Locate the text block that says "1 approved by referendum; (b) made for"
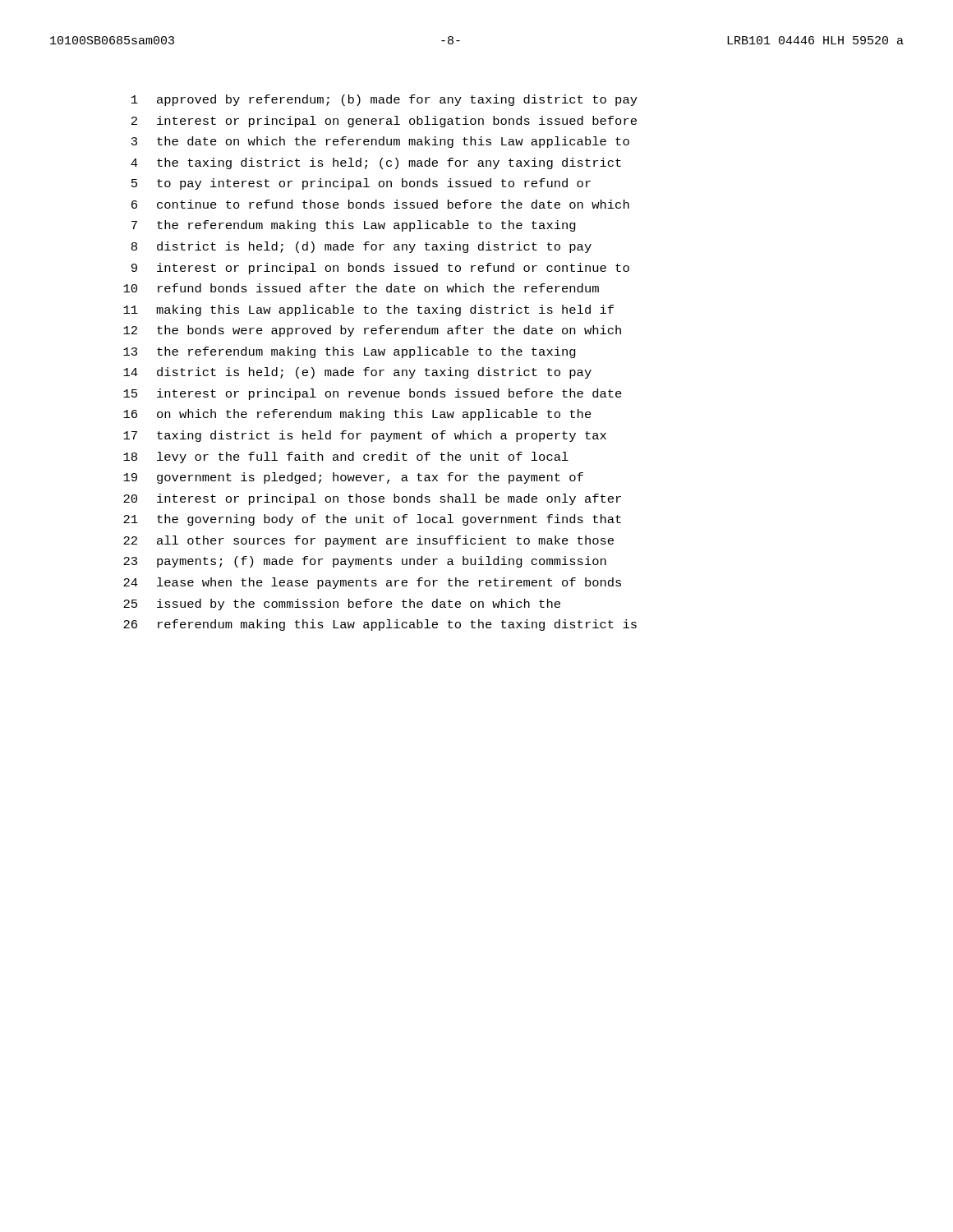This screenshot has width=953, height=1232. coord(493,363)
